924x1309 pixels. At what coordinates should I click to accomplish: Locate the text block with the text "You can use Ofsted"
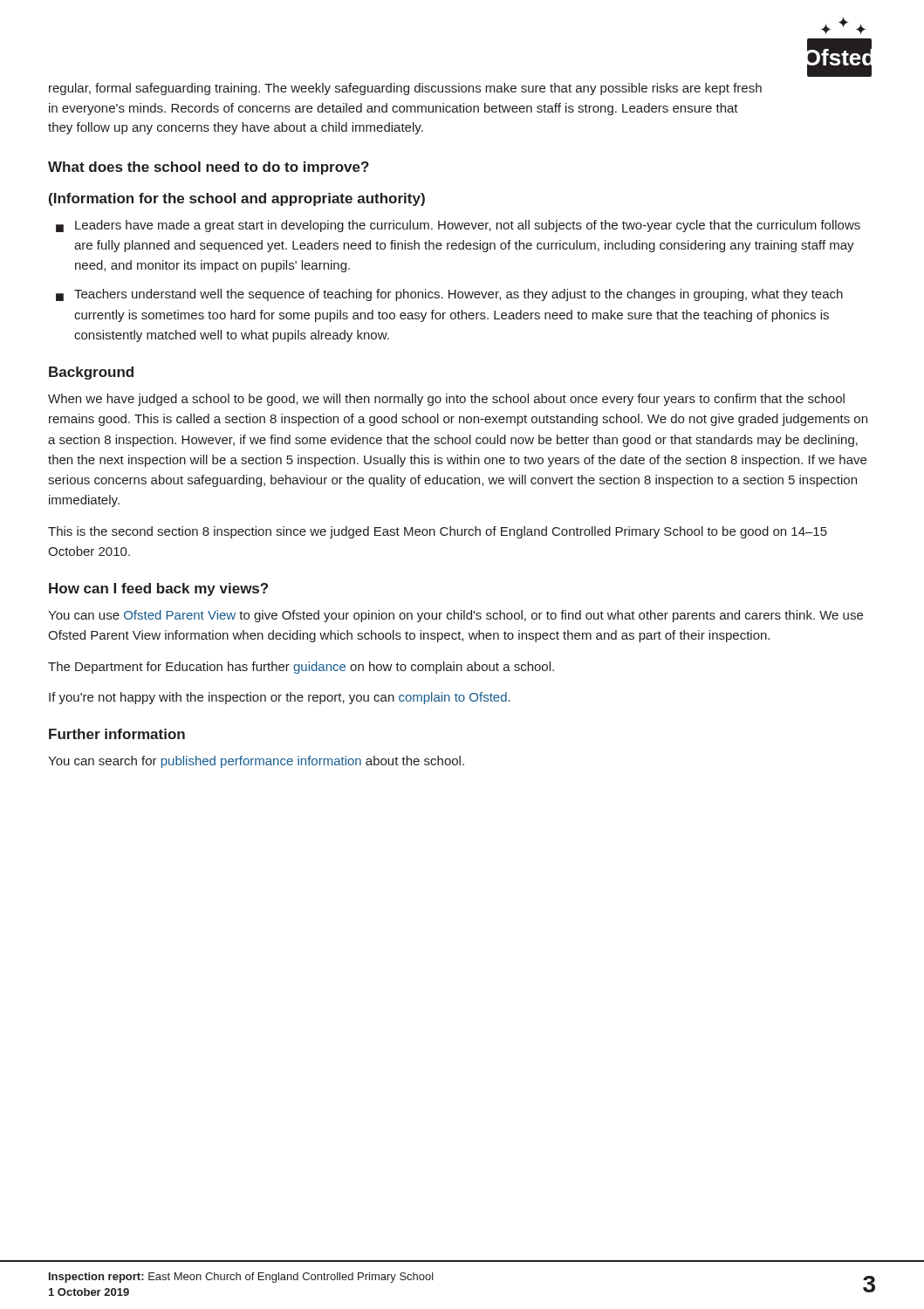pos(462,625)
